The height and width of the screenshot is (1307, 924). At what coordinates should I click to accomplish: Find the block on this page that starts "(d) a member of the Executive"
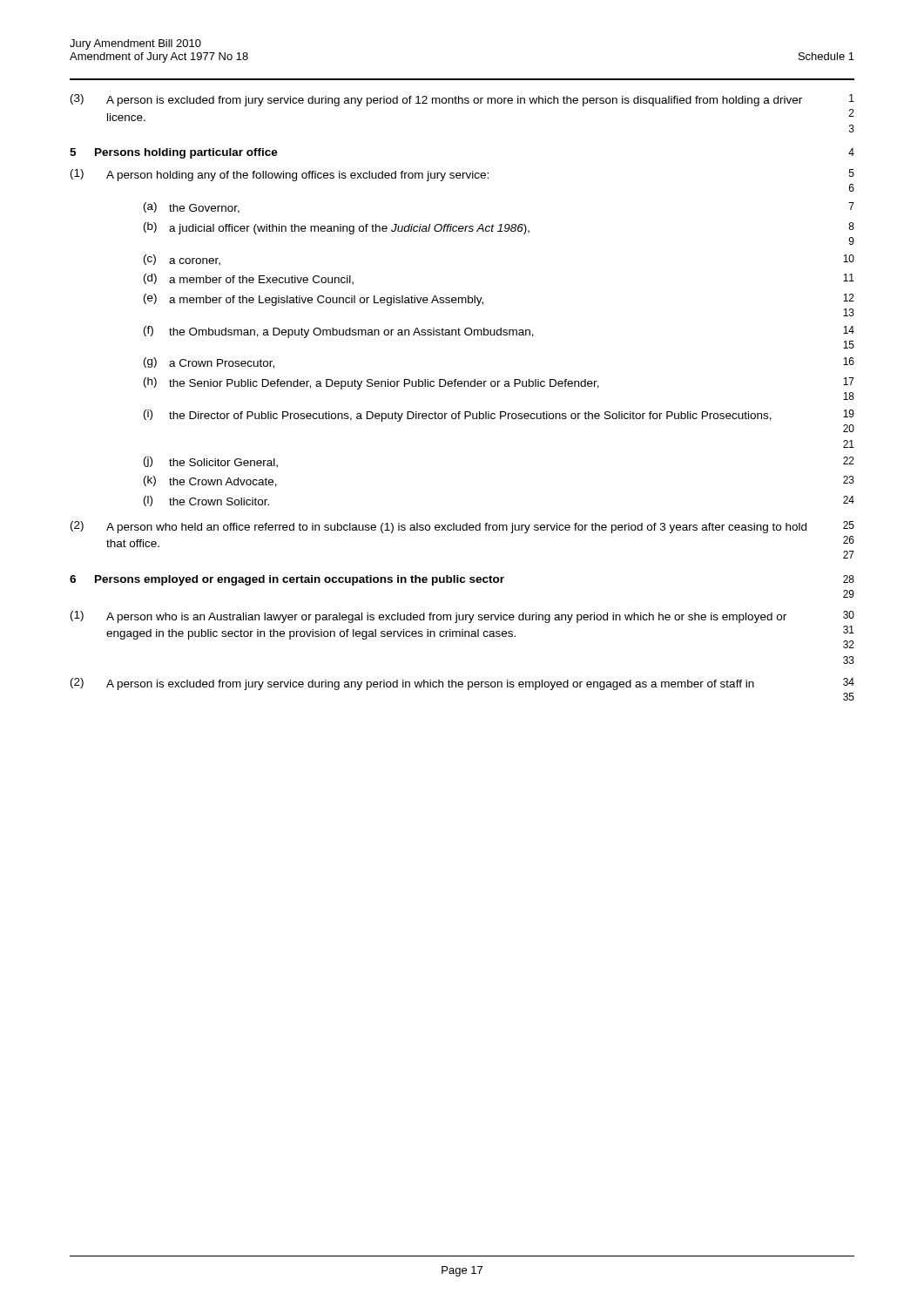tap(268, 279)
